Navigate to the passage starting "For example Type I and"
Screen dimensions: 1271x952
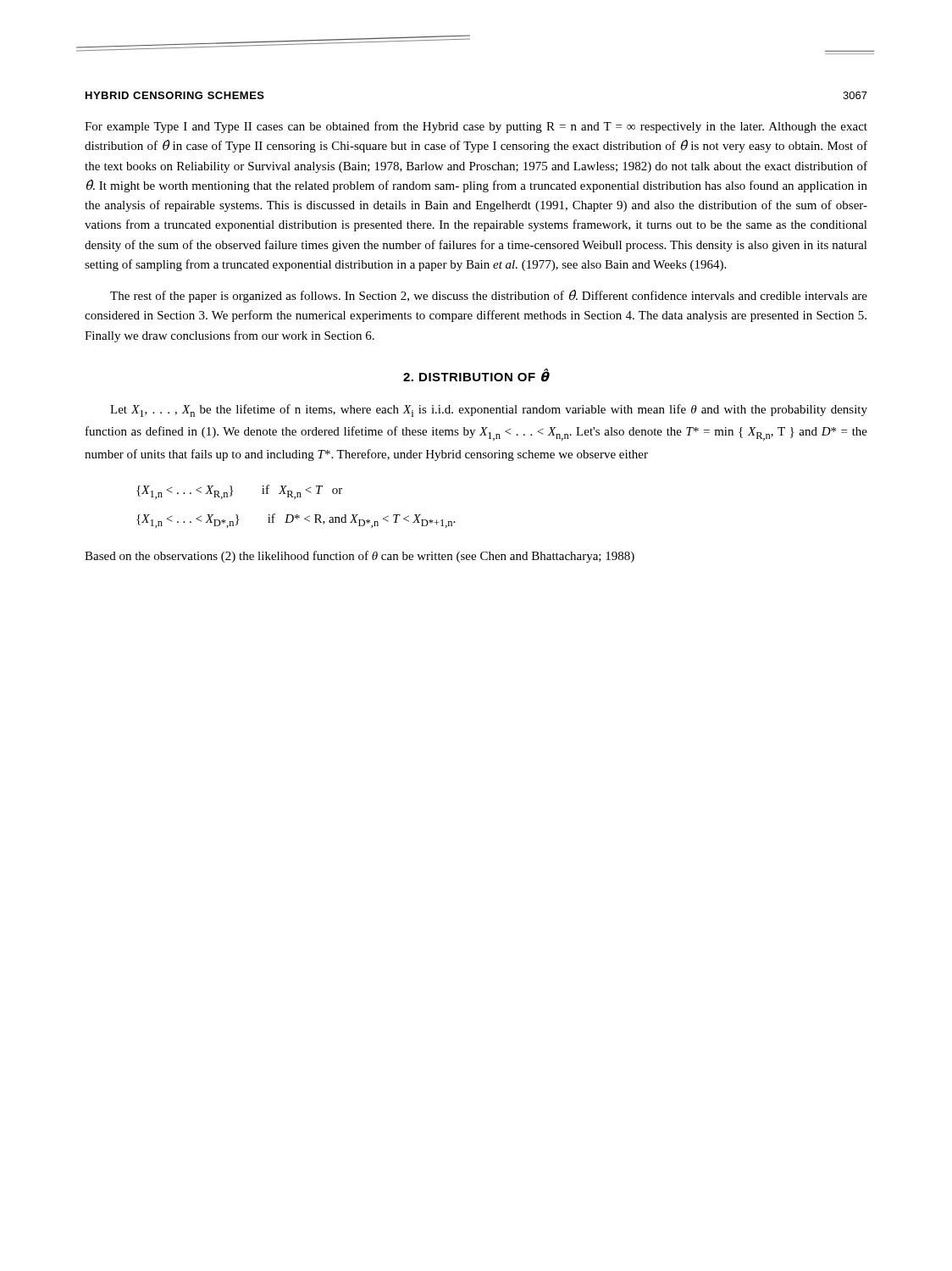point(476,195)
